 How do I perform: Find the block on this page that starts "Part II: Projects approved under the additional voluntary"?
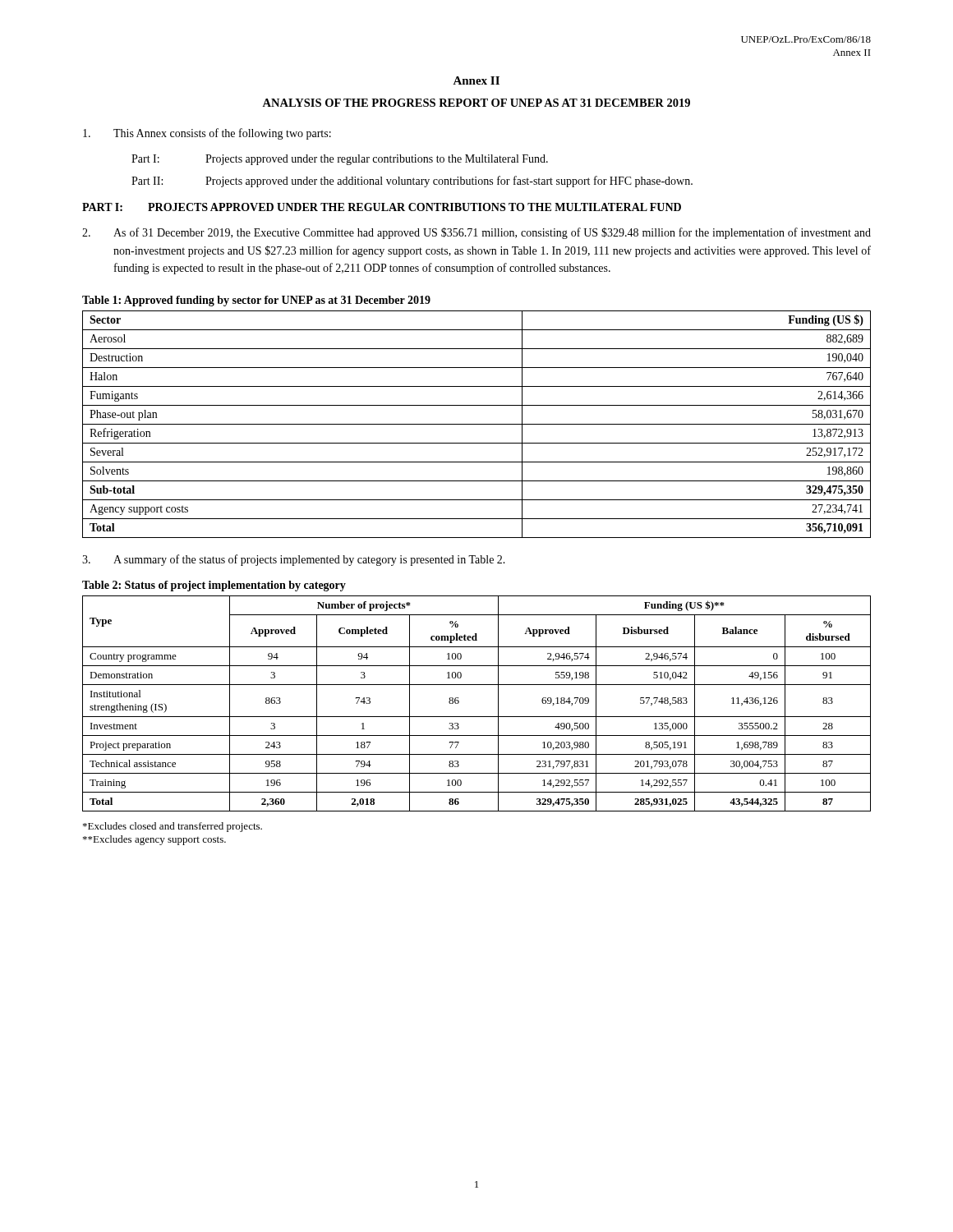point(412,181)
